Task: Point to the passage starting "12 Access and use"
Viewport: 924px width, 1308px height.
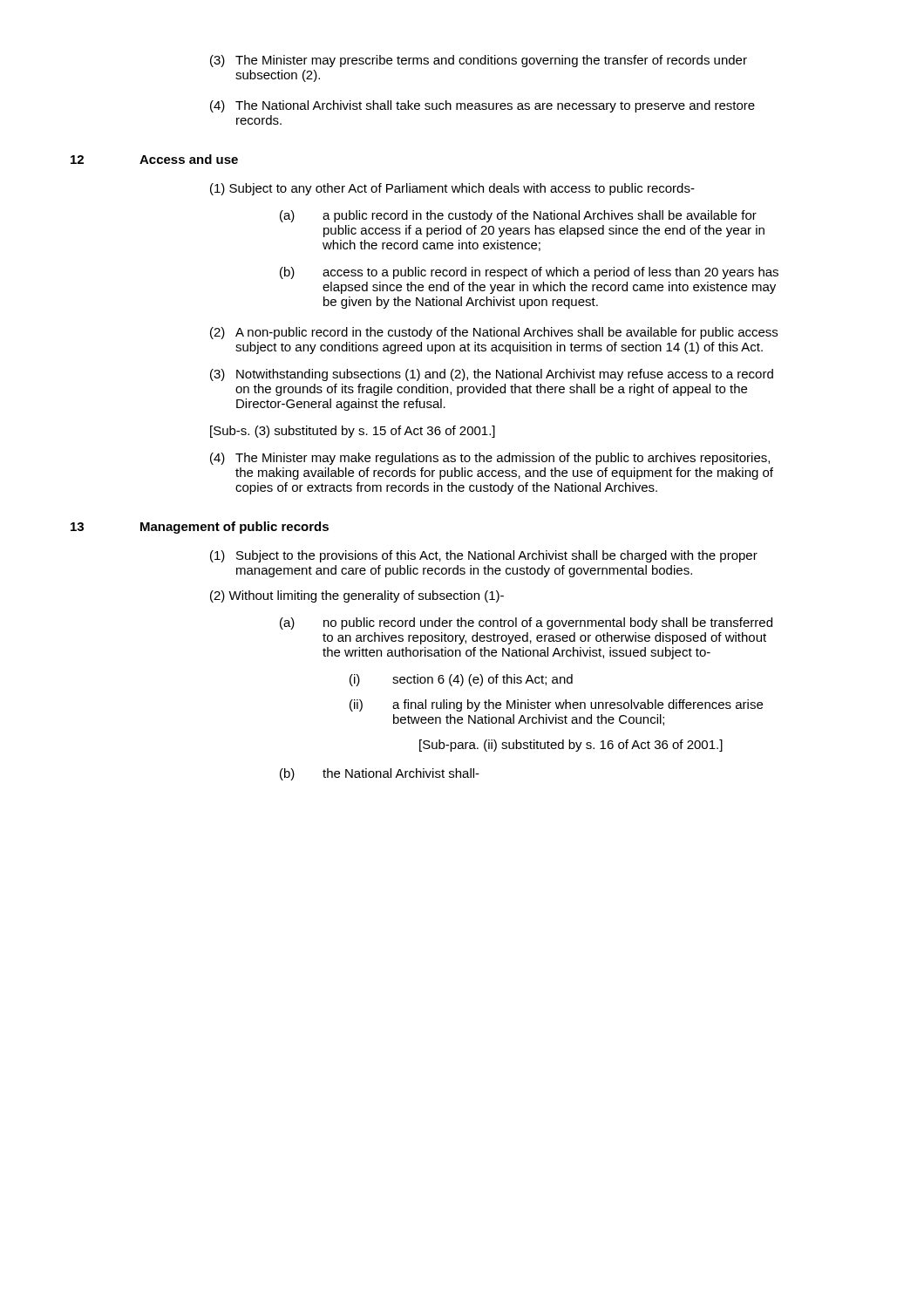Action: tap(154, 159)
